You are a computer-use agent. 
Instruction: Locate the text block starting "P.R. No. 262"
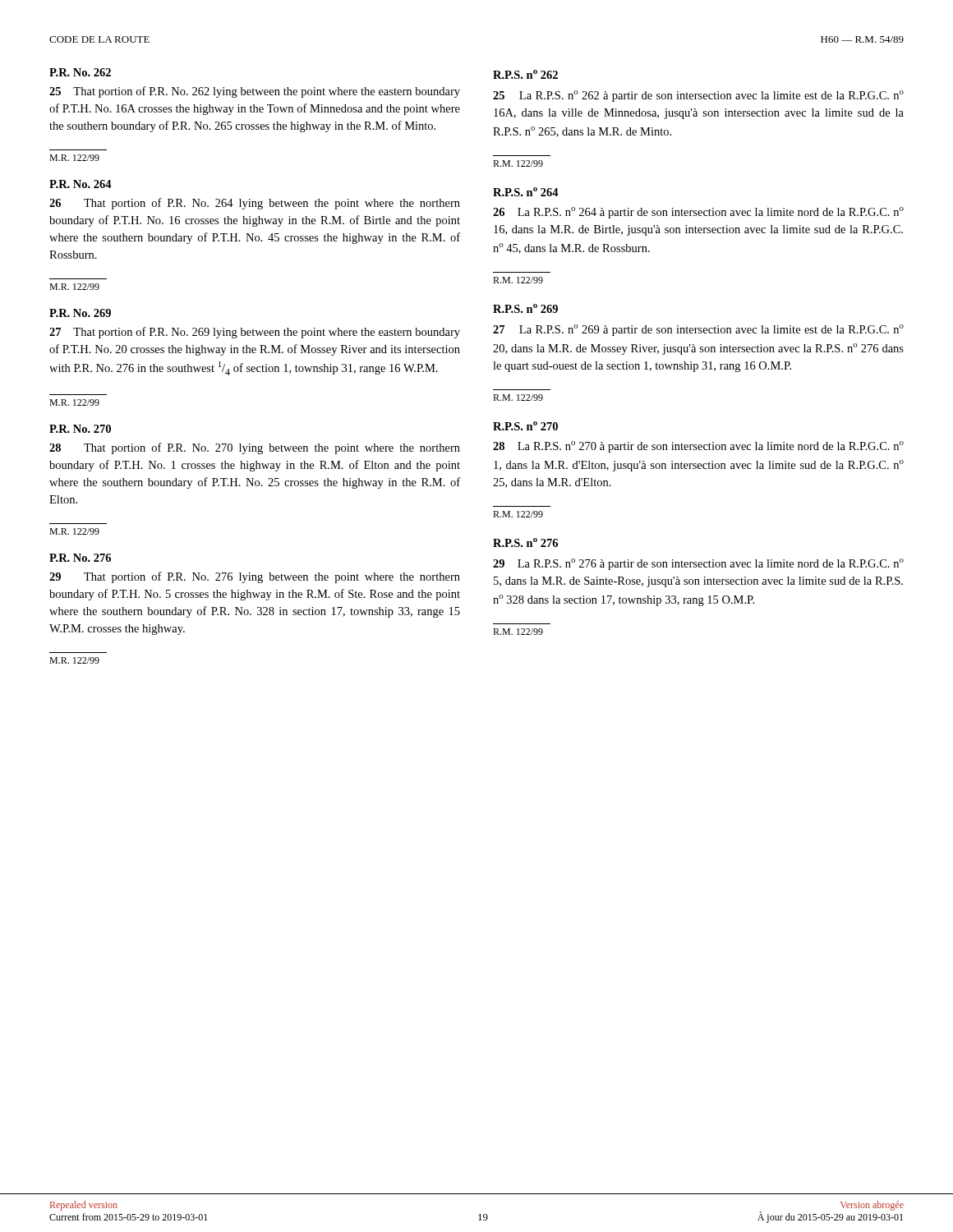[80, 72]
